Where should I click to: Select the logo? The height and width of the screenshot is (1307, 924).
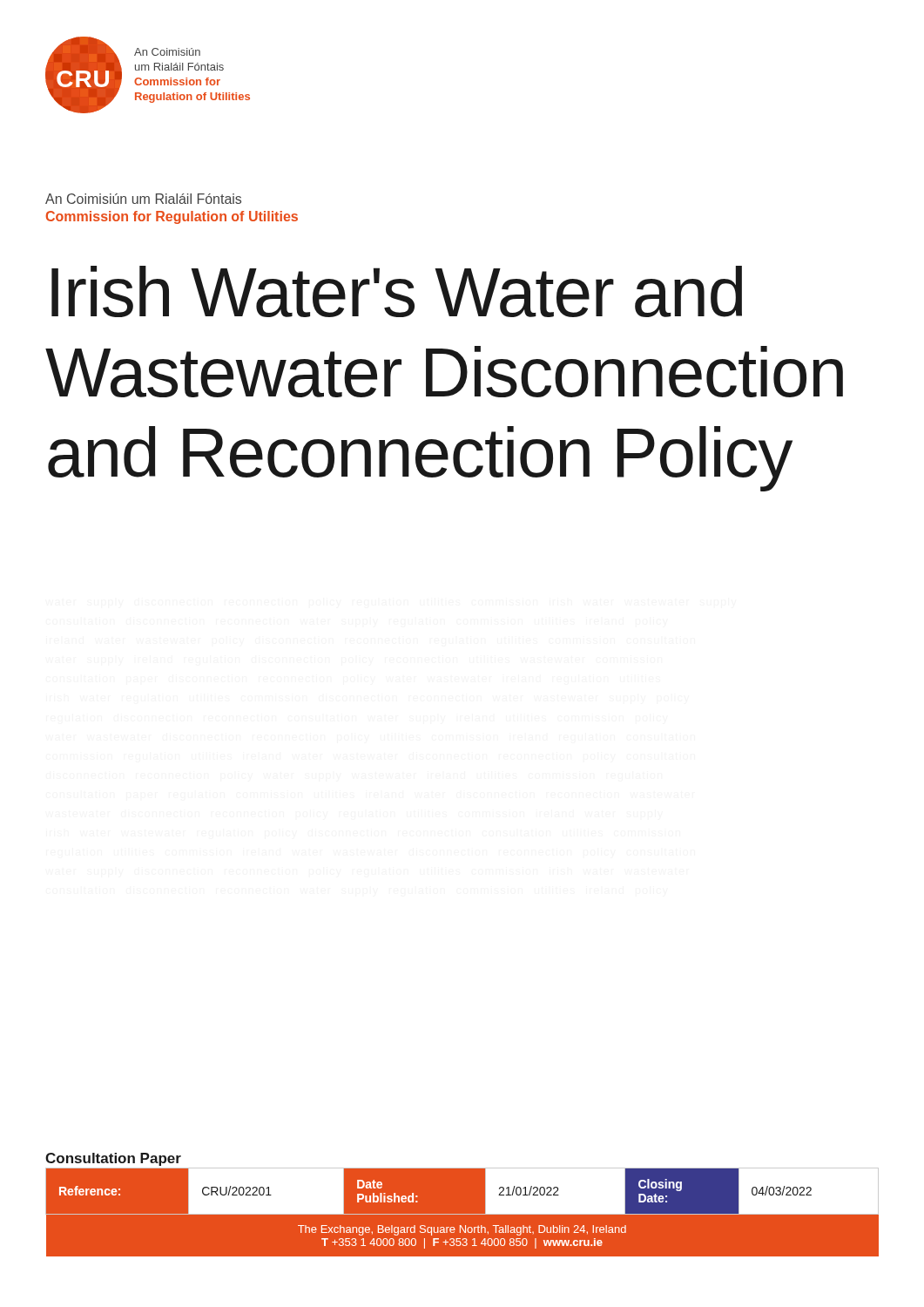click(x=148, y=75)
